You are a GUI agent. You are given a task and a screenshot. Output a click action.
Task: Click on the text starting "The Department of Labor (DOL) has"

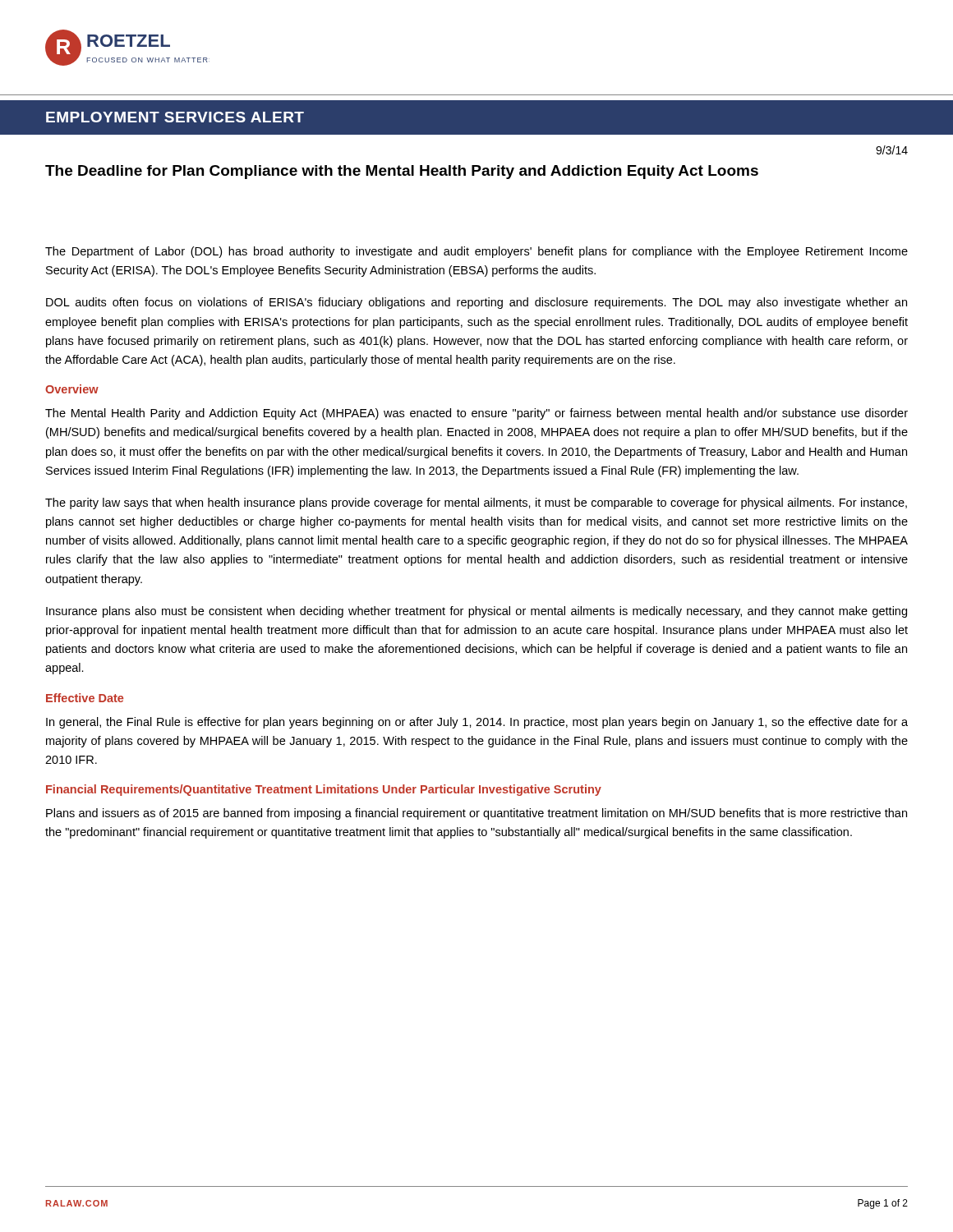476,261
